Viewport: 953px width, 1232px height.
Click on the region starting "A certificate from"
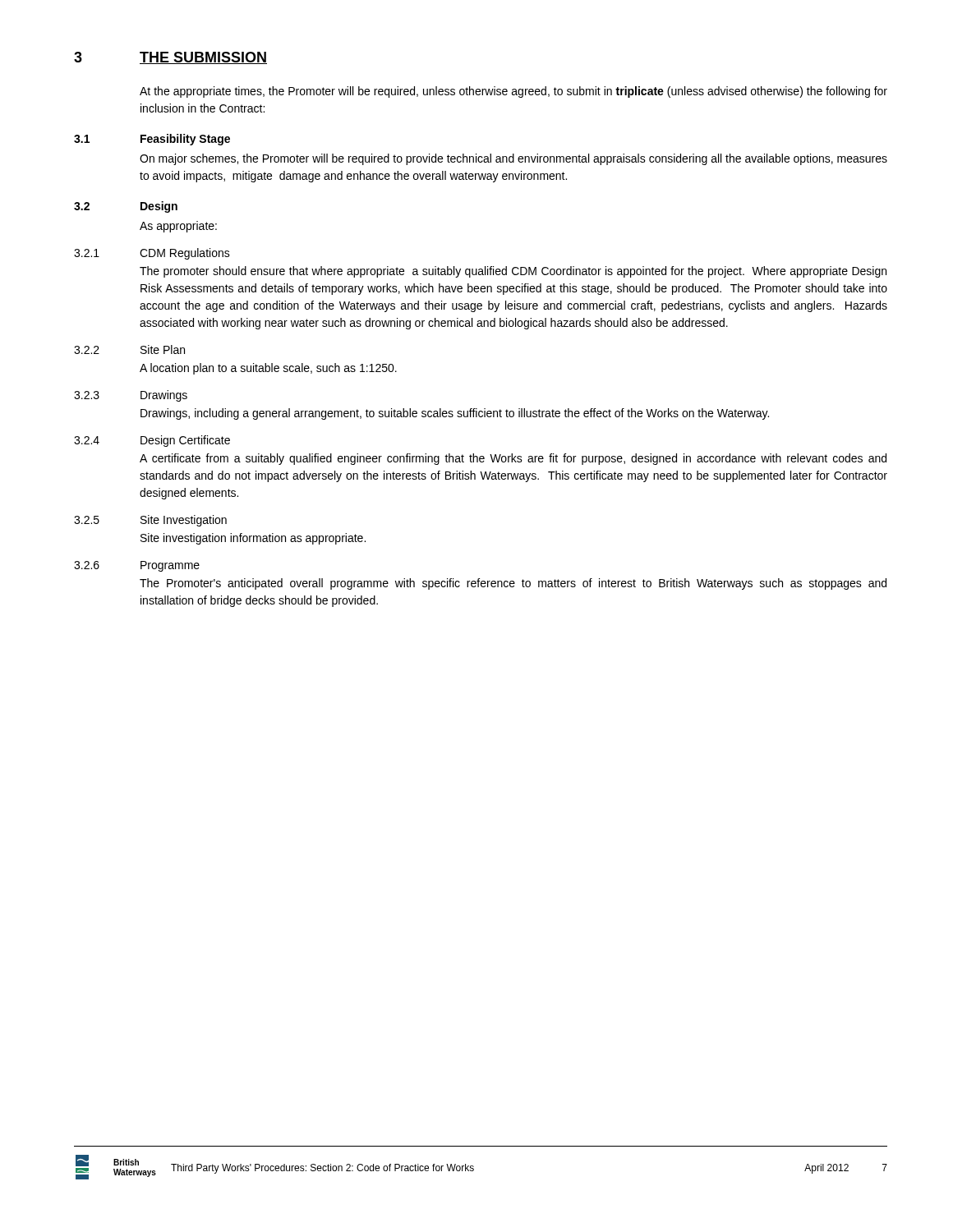pos(513,476)
